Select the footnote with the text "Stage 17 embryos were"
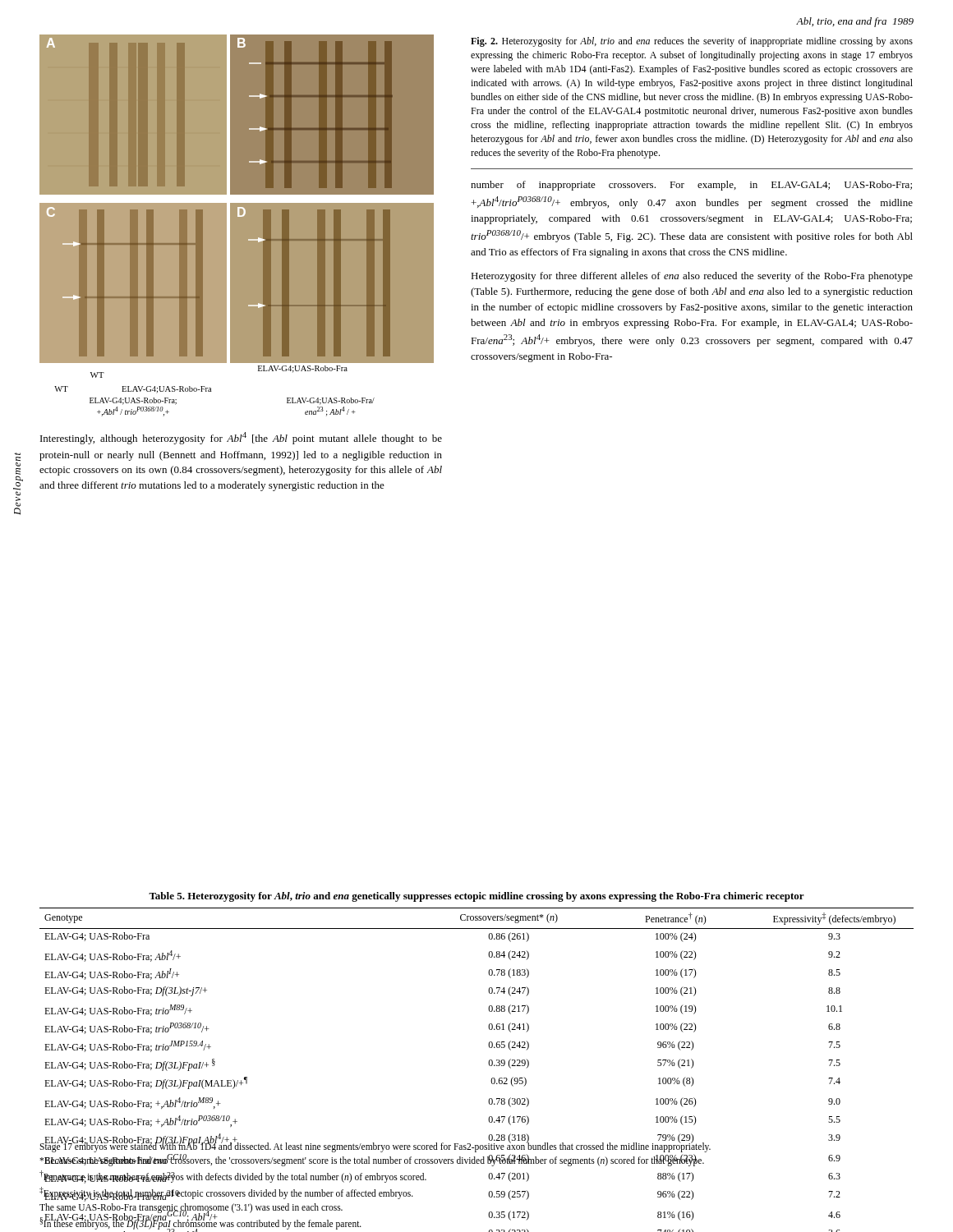953x1232 pixels. tap(375, 1187)
